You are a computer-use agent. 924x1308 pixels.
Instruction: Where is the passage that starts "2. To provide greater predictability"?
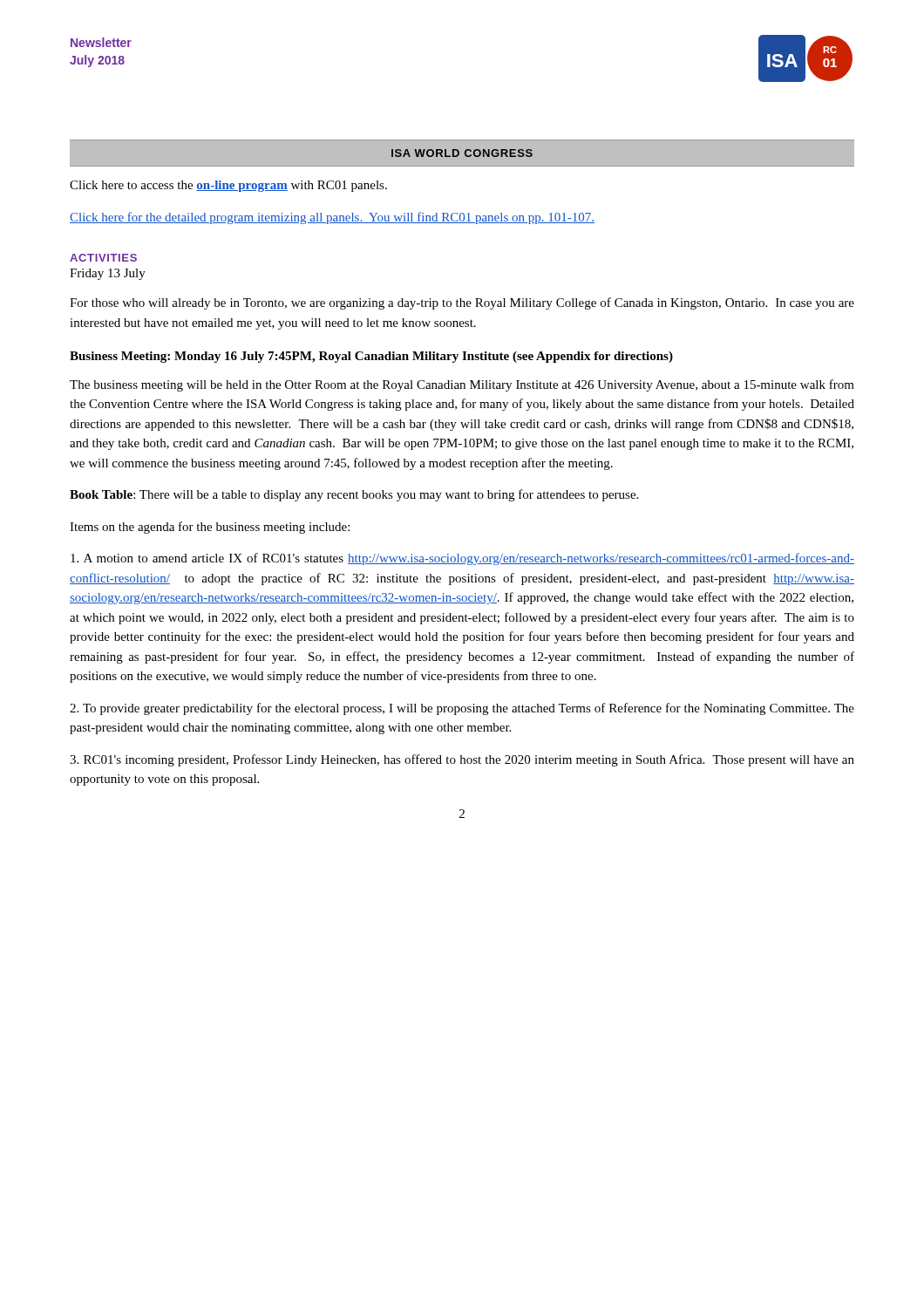[462, 717]
